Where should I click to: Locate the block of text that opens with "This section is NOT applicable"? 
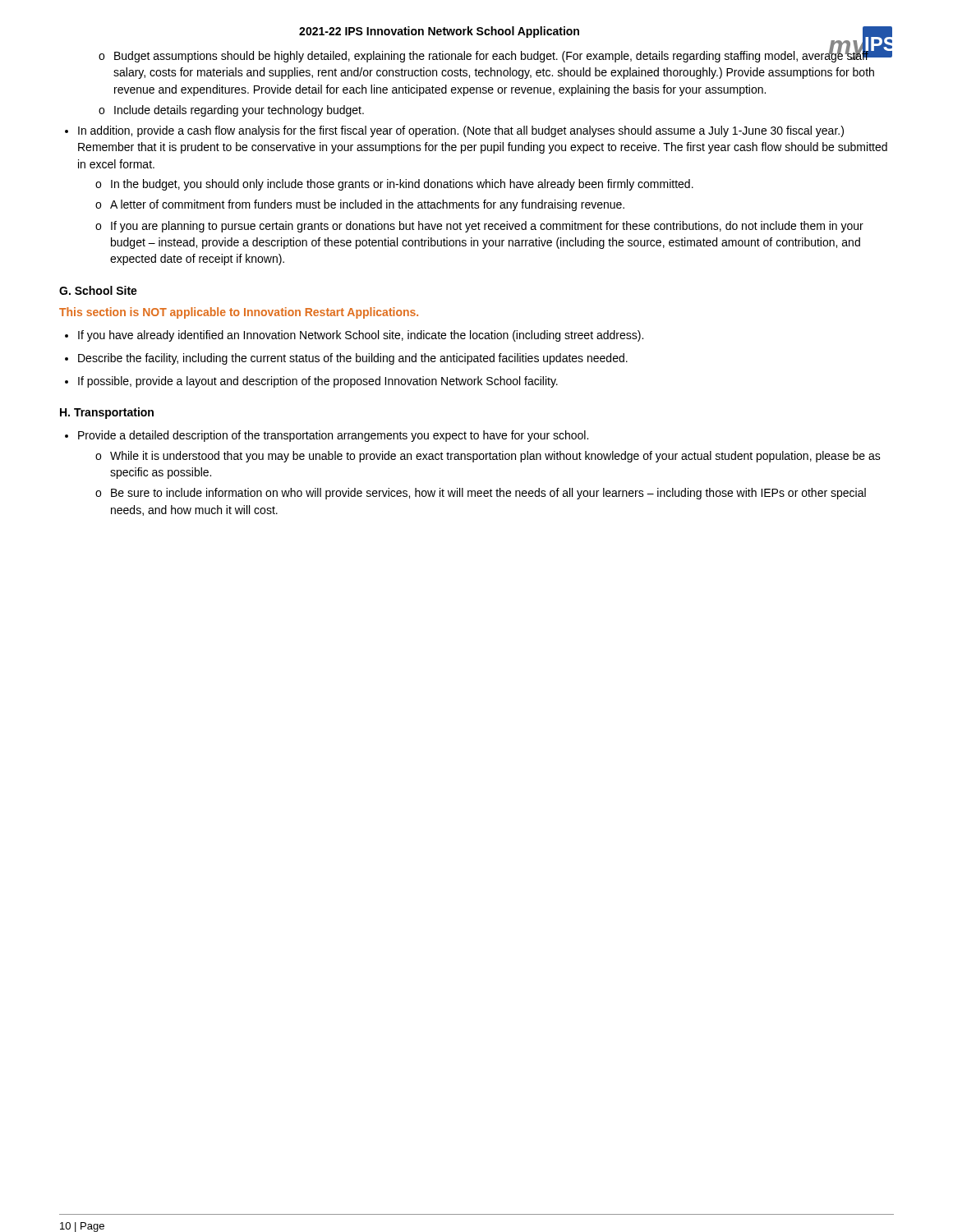(x=239, y=312)
